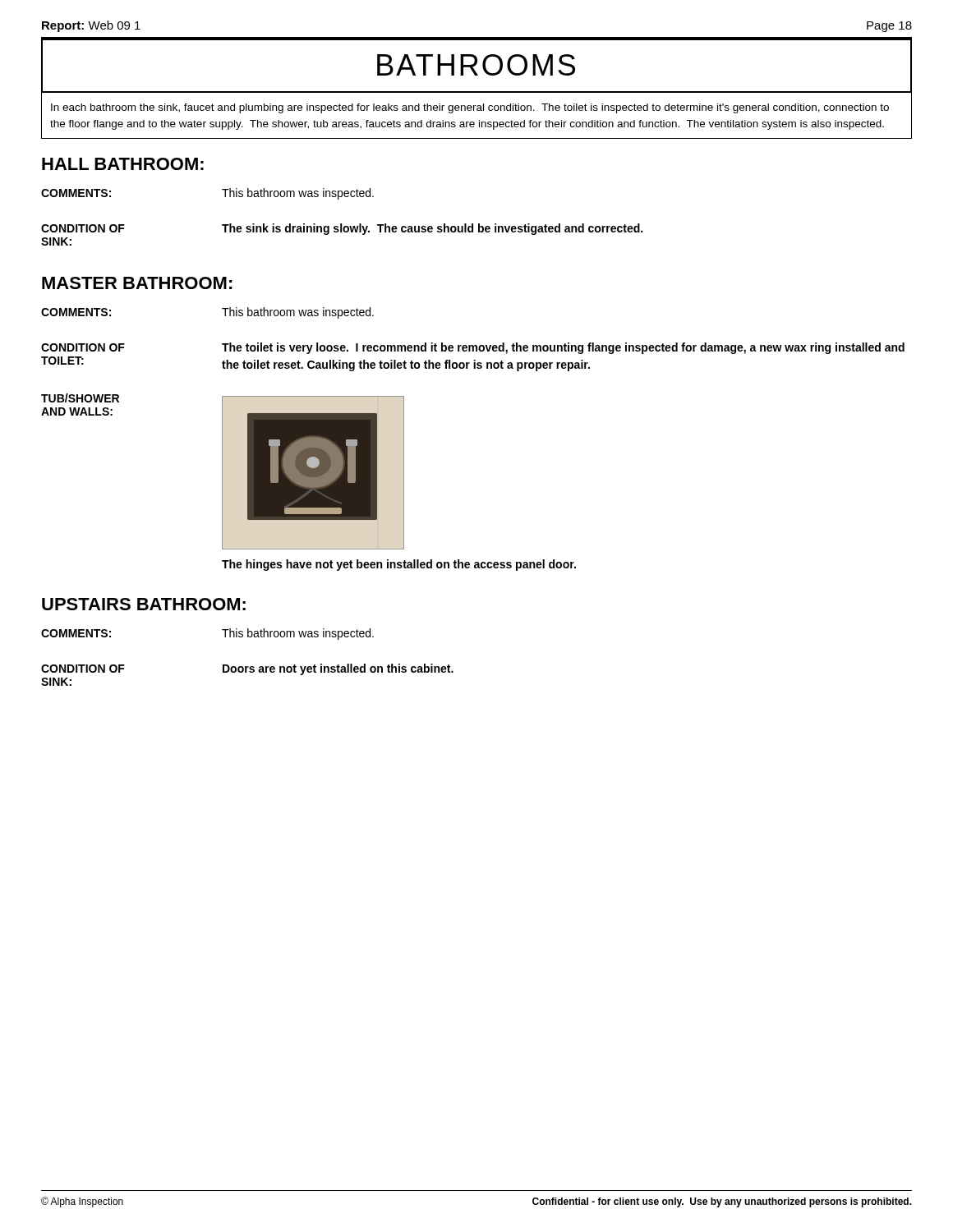Find the caption that says "The hinges have not yet been installed"
Viewport: 953px width, 1232px height.
399,564
